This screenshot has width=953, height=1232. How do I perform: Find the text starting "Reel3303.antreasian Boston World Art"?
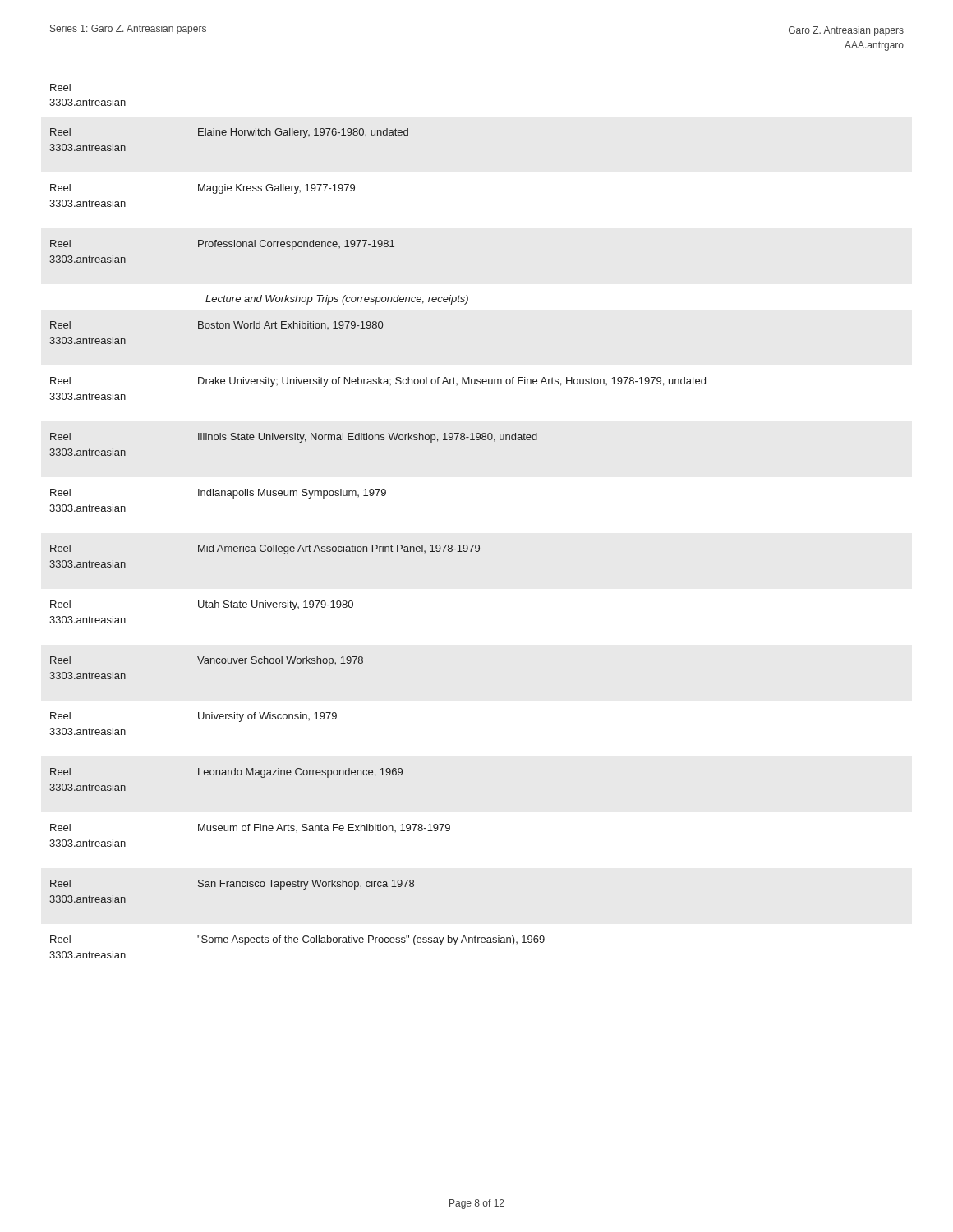click(216, 325)
